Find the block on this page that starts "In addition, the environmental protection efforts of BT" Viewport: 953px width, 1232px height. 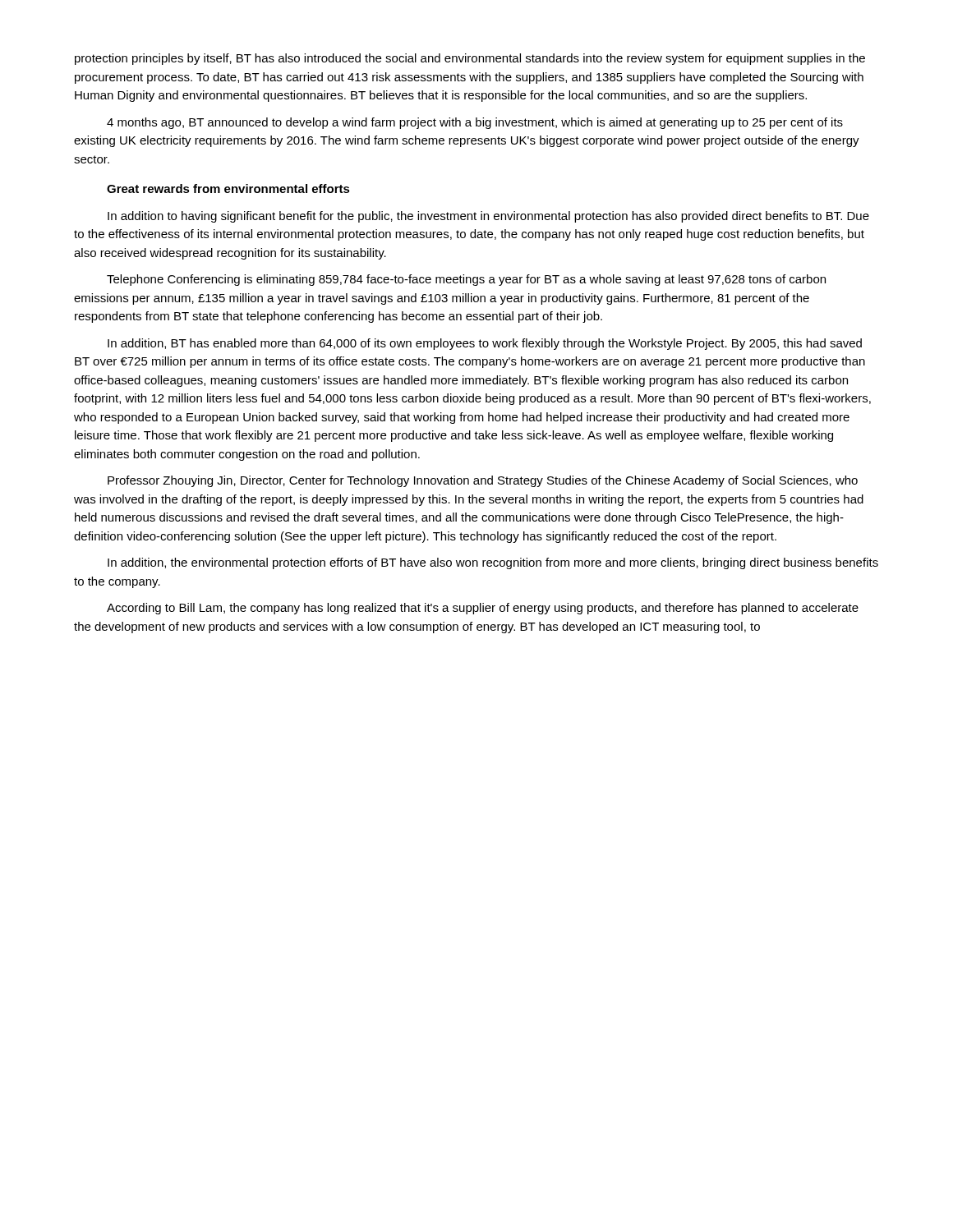pos(476,572)
